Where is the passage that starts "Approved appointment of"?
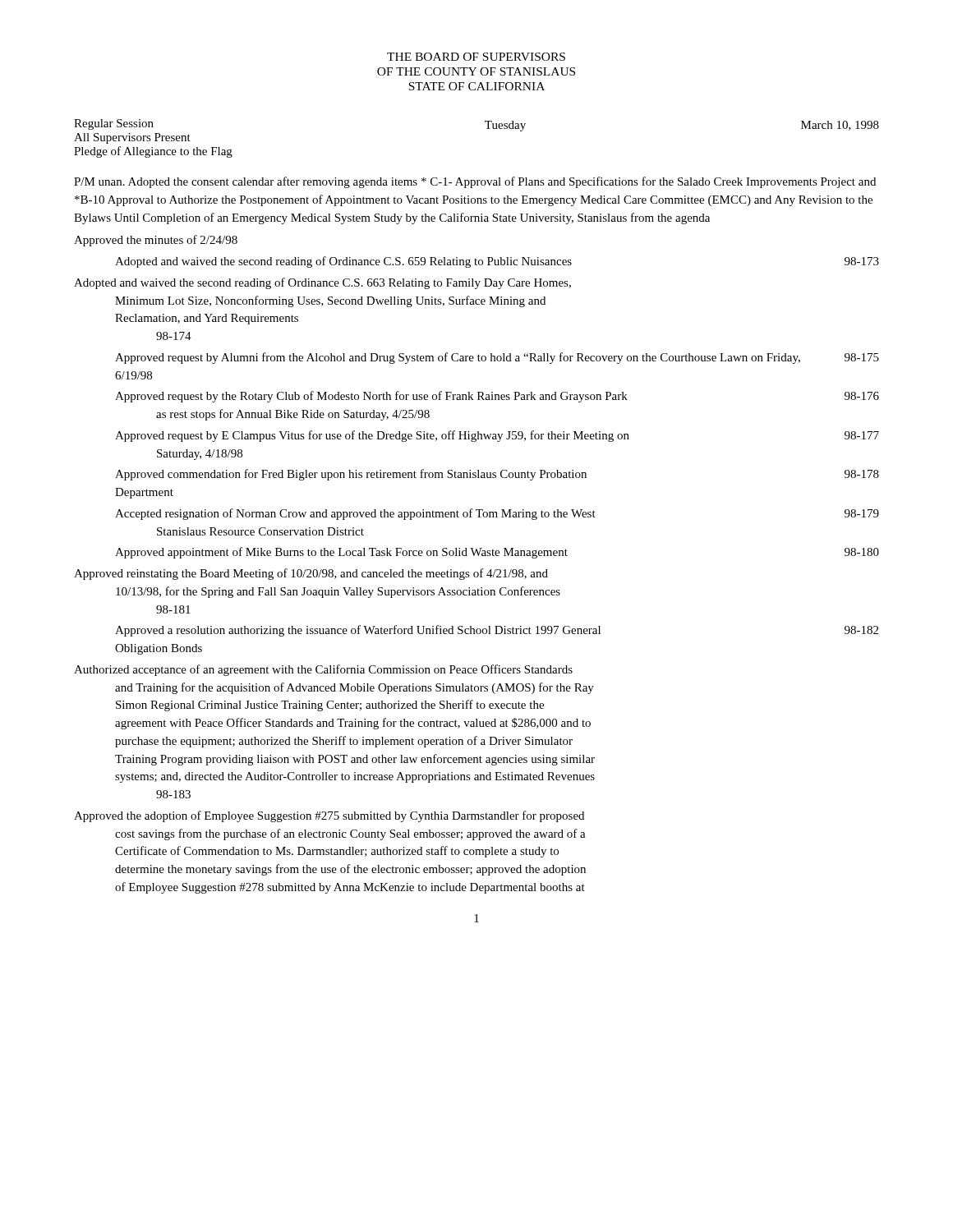The image size is (953, 1232). 497,553
